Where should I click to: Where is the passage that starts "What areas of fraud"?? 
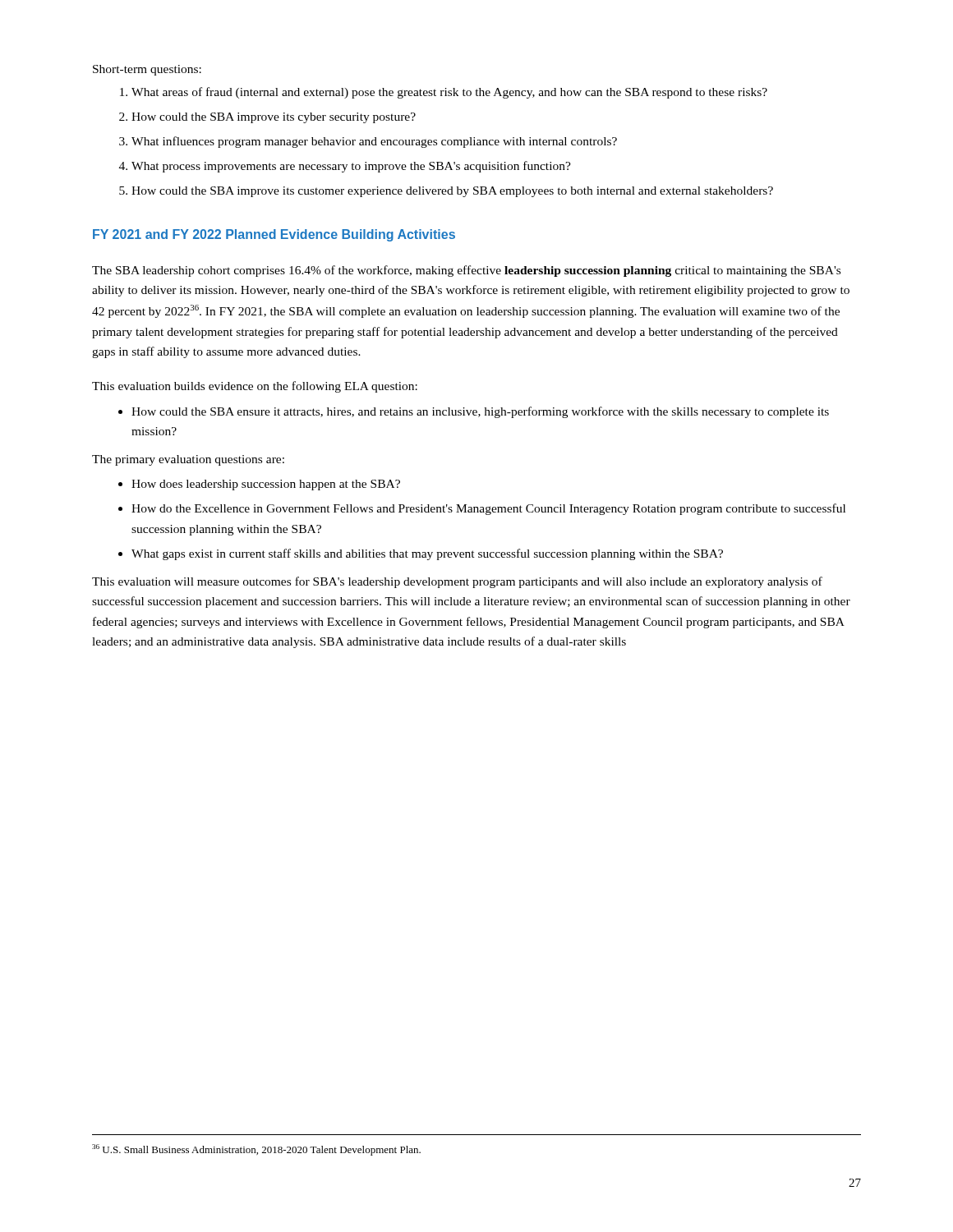[x=496, y=92]
